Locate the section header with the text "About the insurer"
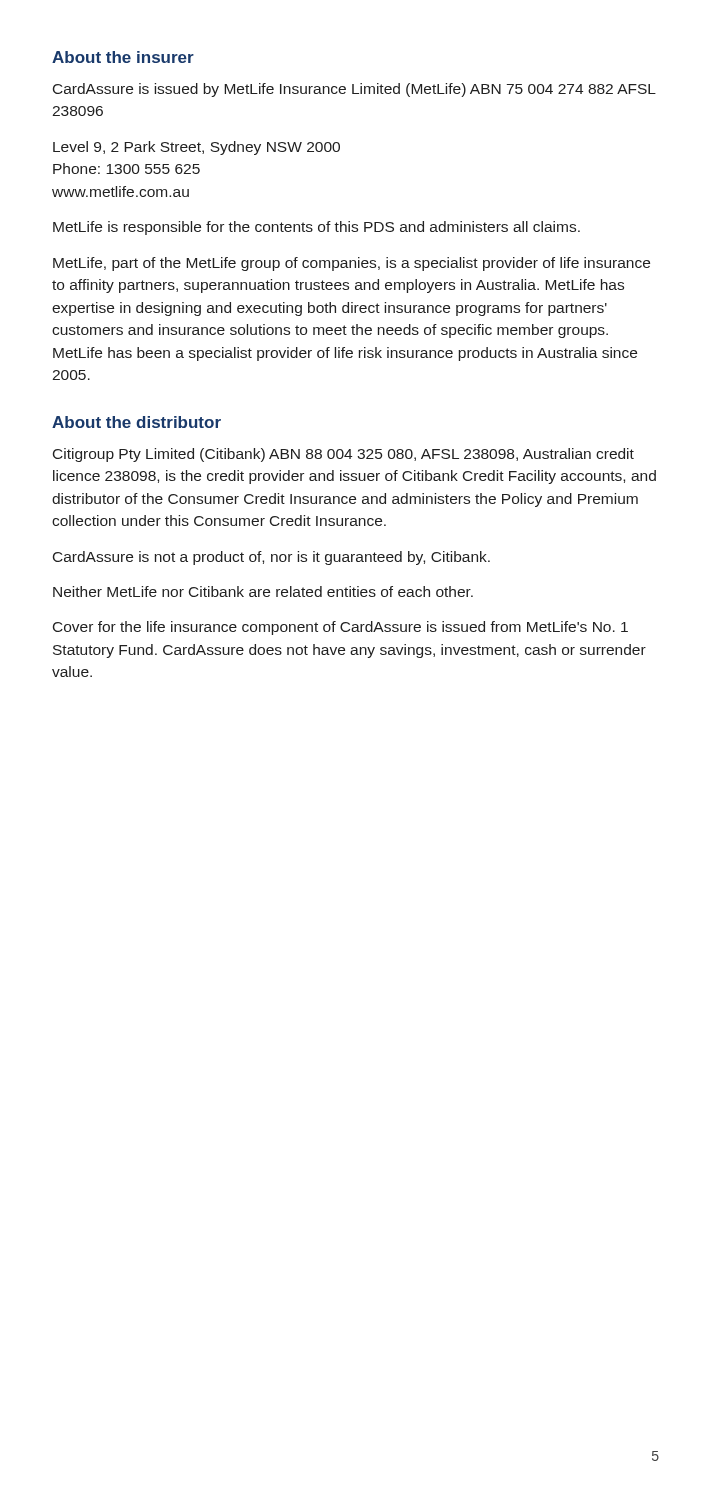This screenshot has width=711, height=1500. (x=123, y=57)
